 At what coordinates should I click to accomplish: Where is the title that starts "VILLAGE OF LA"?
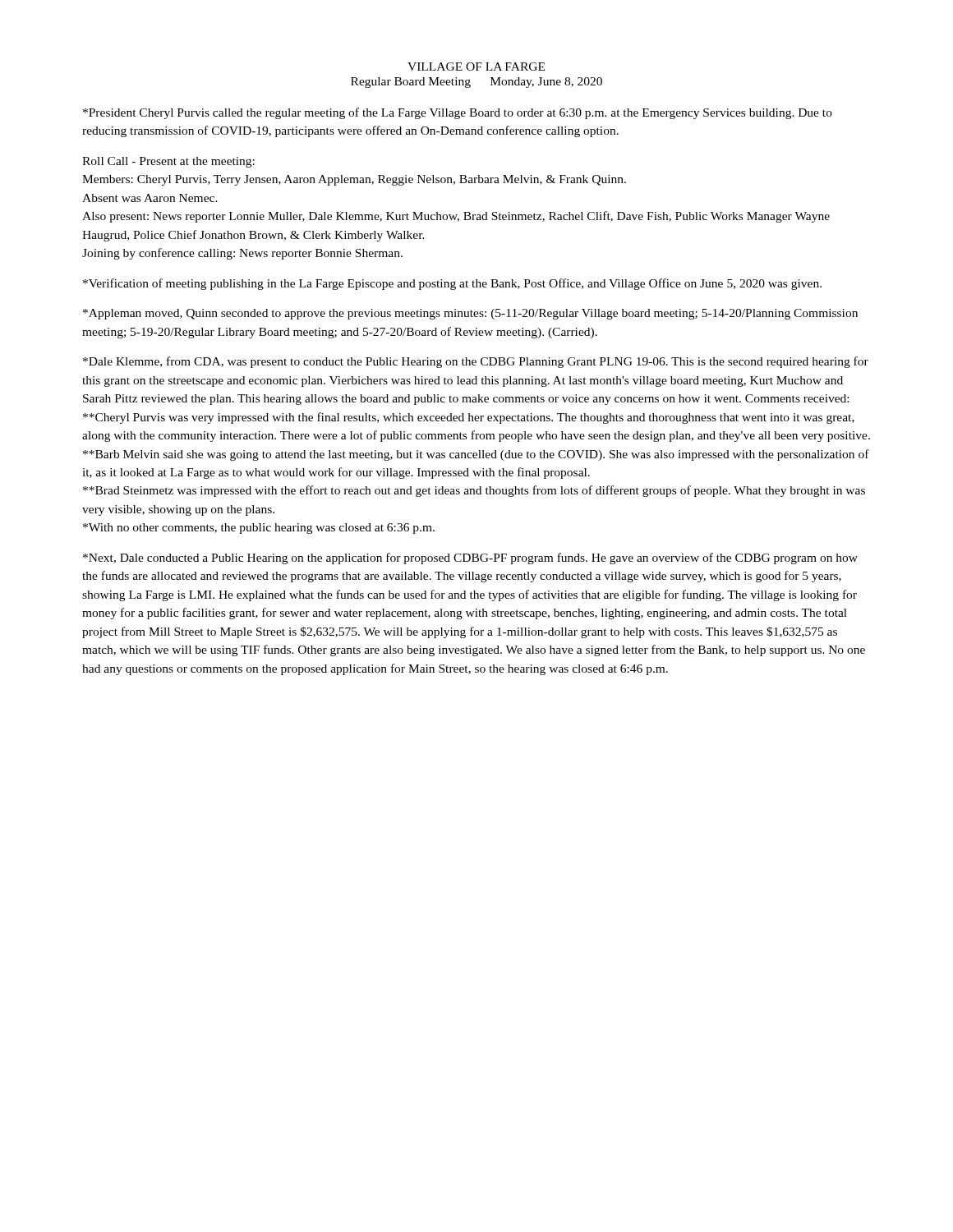(476, 74)
